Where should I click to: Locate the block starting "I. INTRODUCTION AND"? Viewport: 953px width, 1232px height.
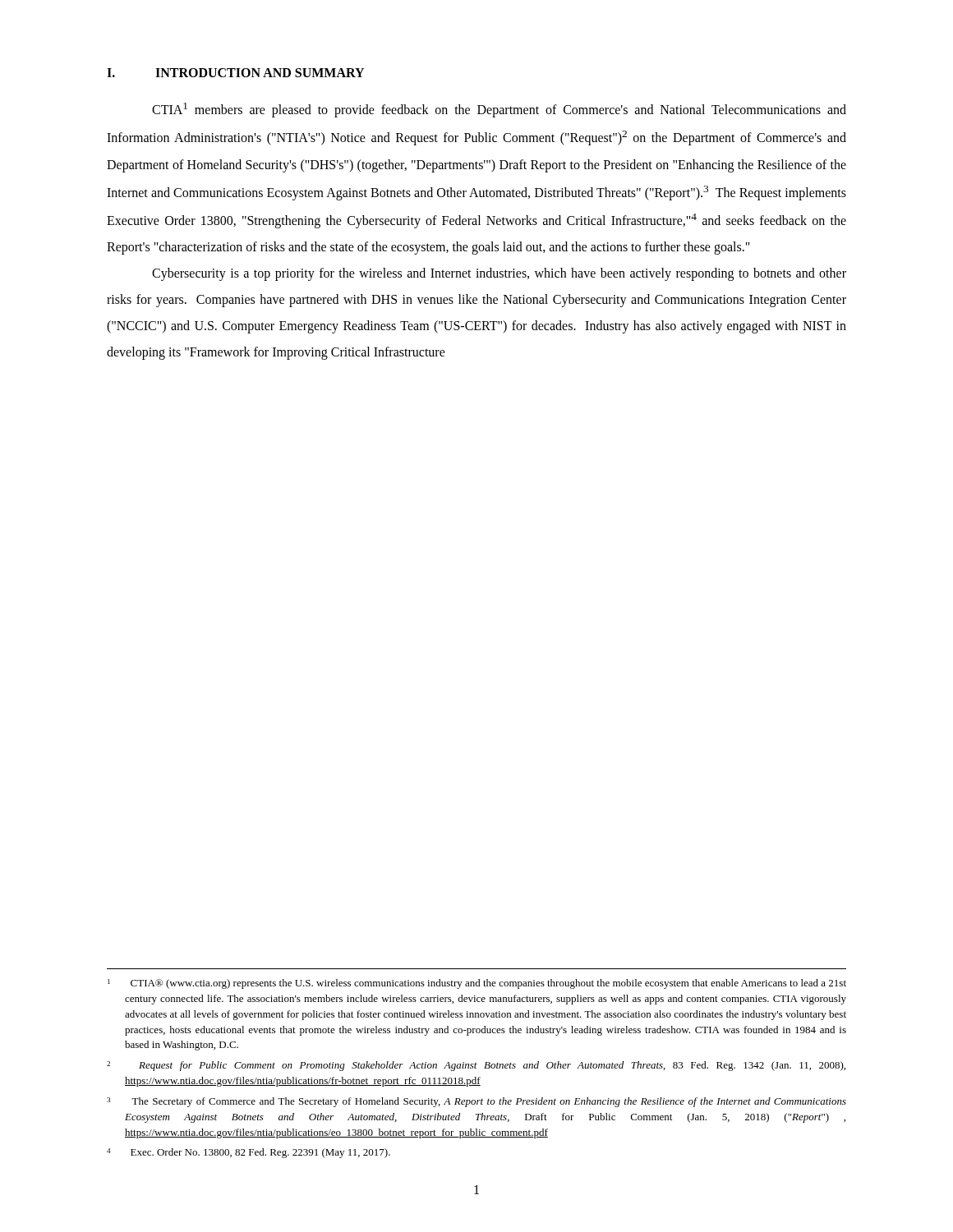pyautogui.click(x=236, y=73)
